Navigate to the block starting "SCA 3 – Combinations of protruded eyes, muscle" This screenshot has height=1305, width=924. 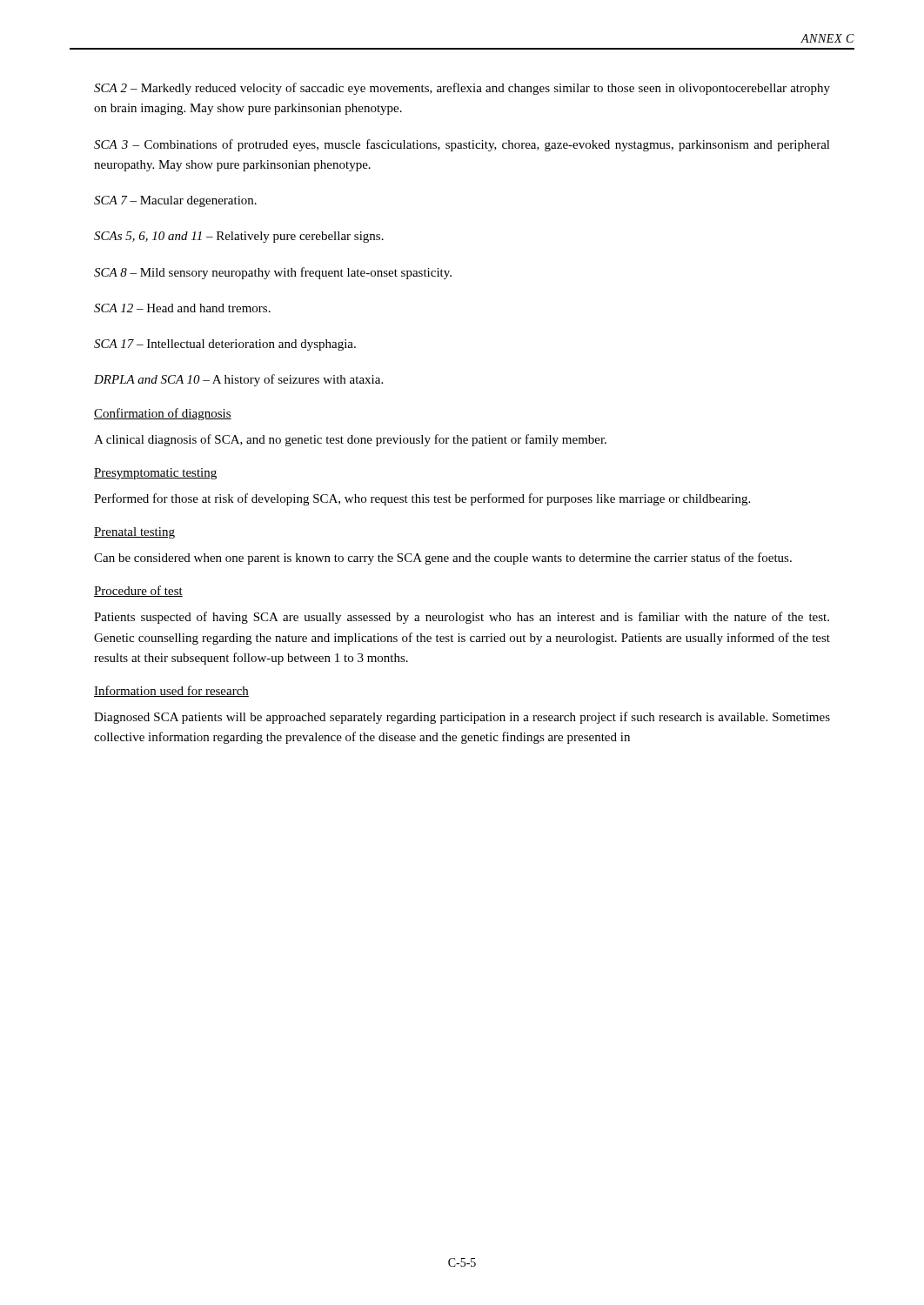(462, 154)
